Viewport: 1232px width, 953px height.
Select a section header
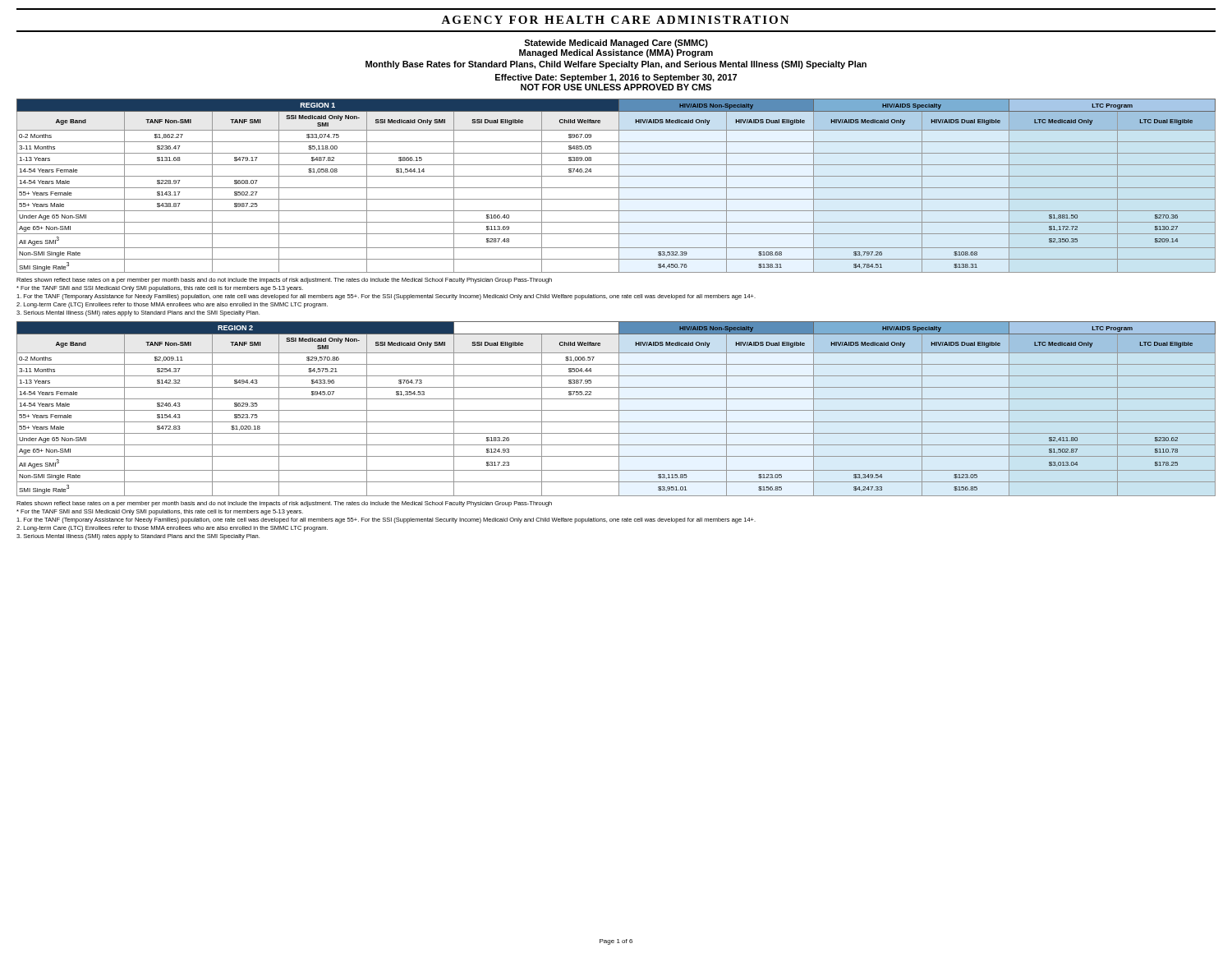pyautogui.click(x=616, y=64)
